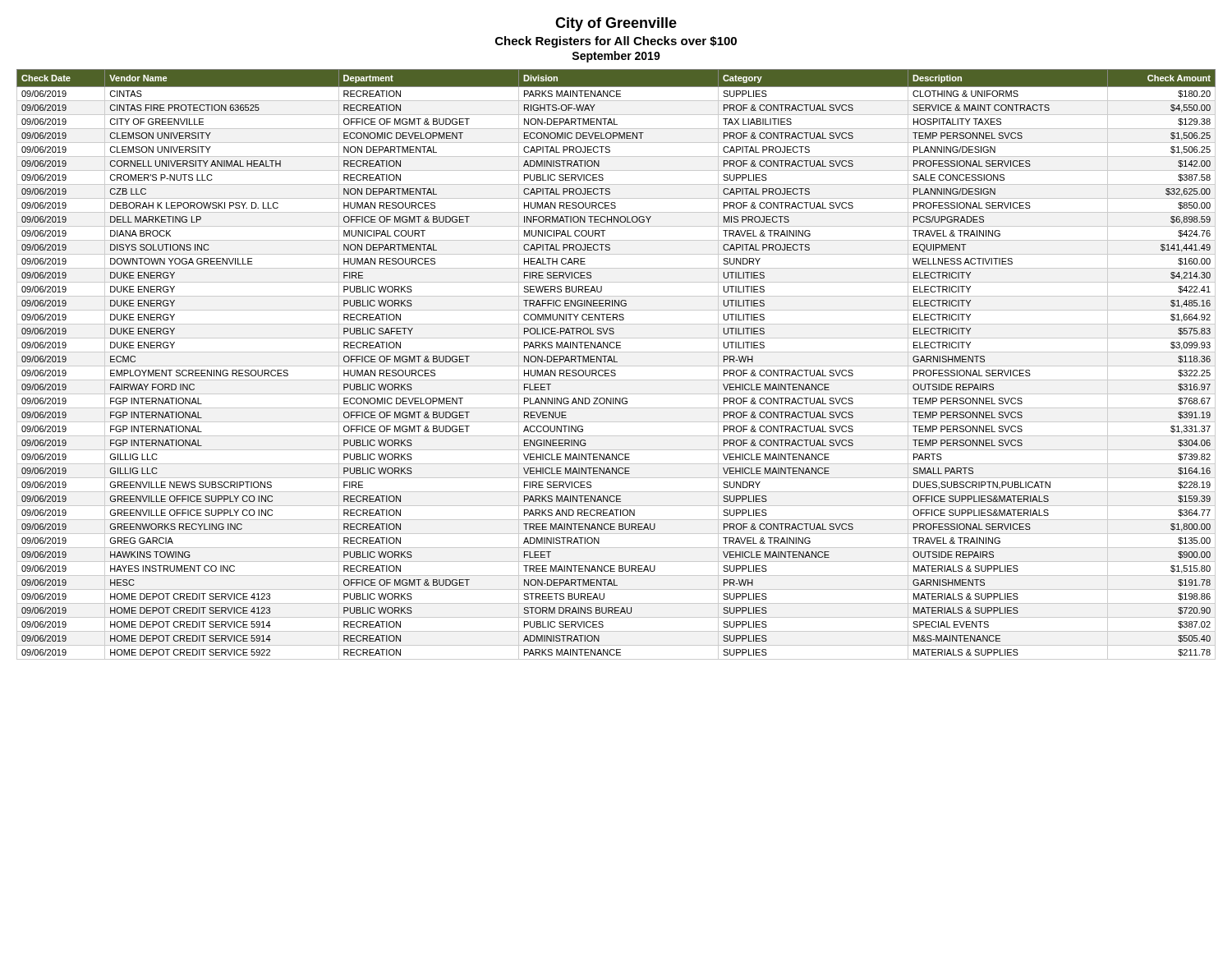This screenshot has height=953, width=1232.
Task: Find the table
Action: pyautogui.click(x=616, y=364)
